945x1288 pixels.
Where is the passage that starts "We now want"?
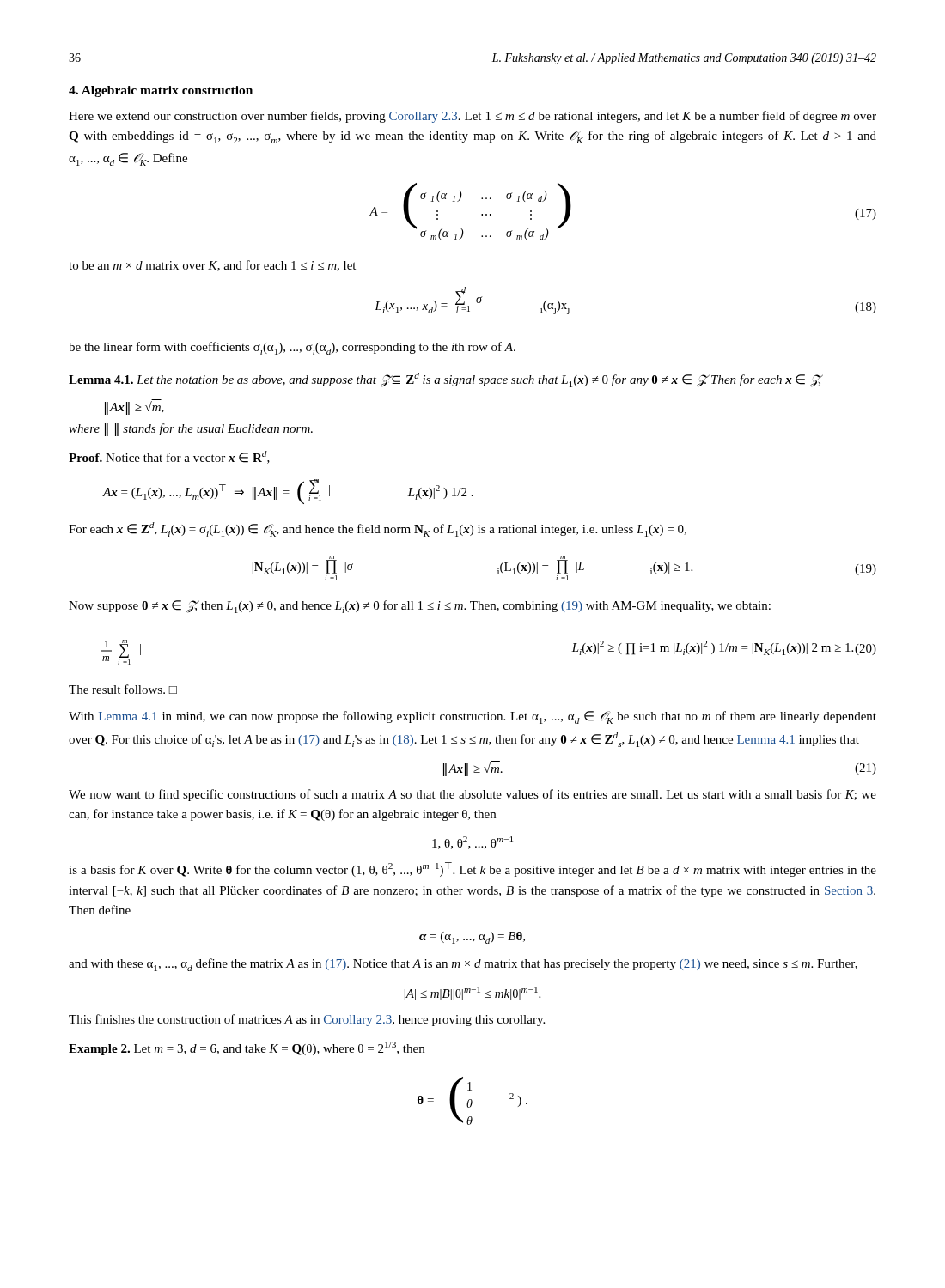tap(472, 804)
